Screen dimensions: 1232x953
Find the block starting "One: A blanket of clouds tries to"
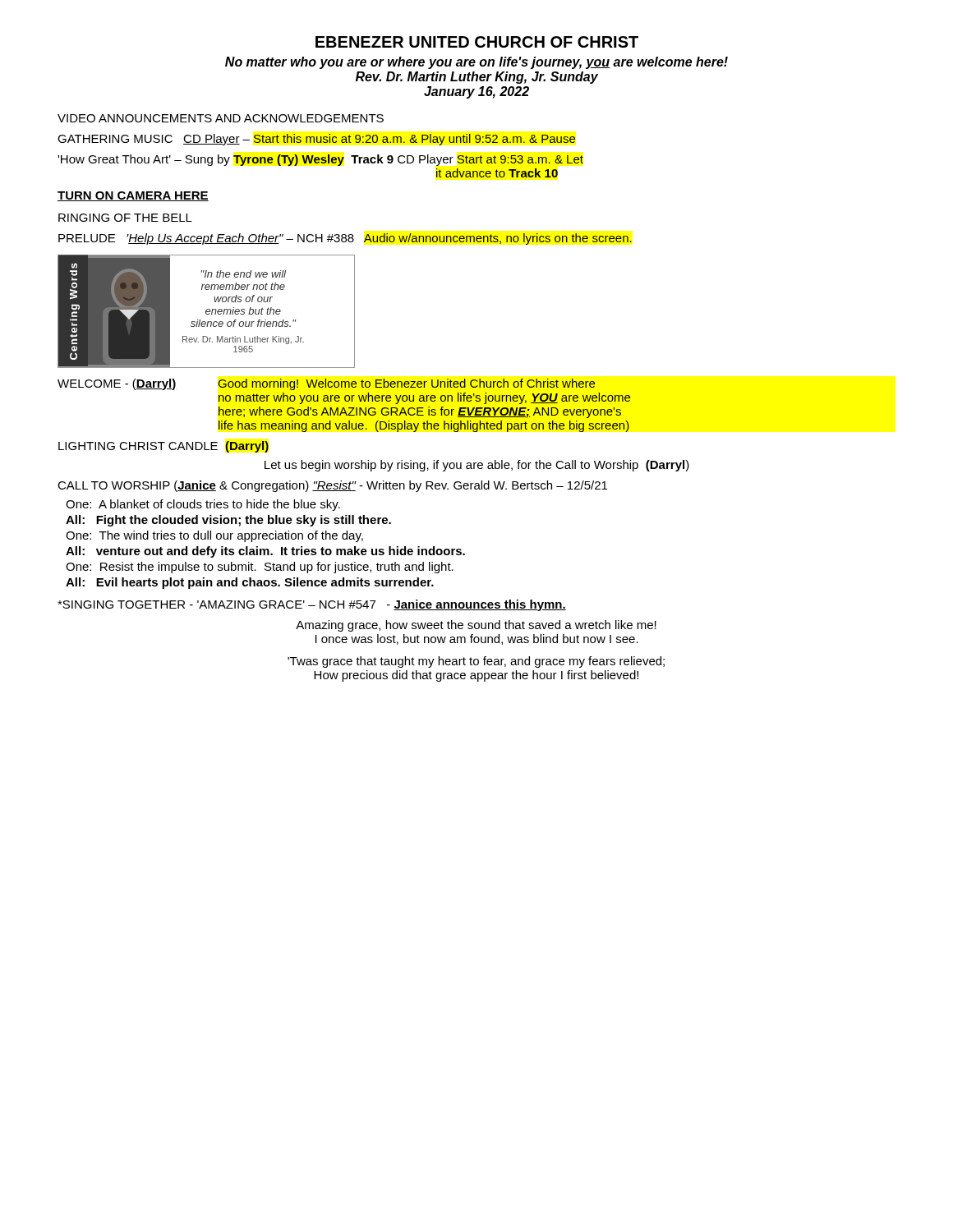coord(203,503)
